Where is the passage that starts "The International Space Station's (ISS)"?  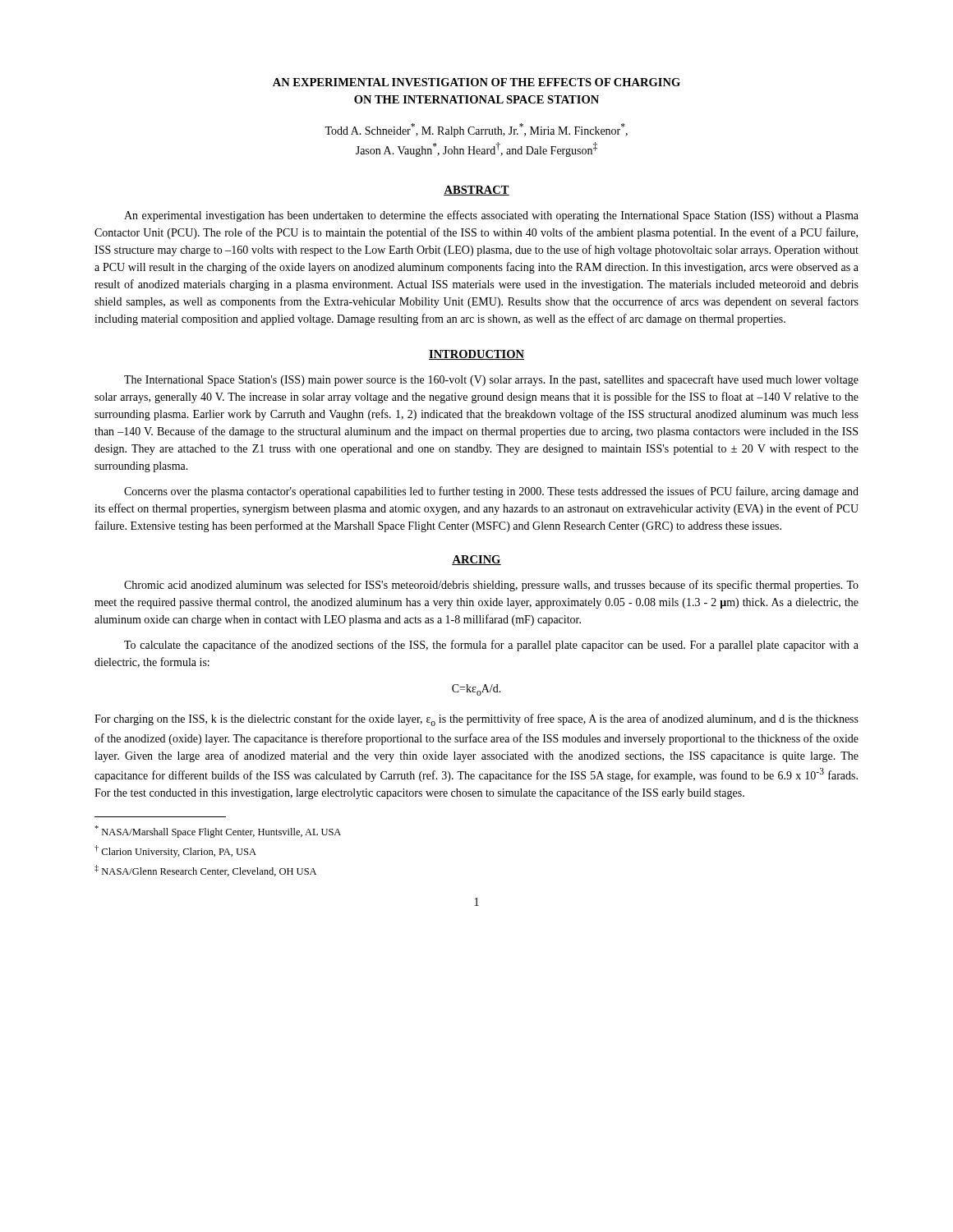(476, 423)
